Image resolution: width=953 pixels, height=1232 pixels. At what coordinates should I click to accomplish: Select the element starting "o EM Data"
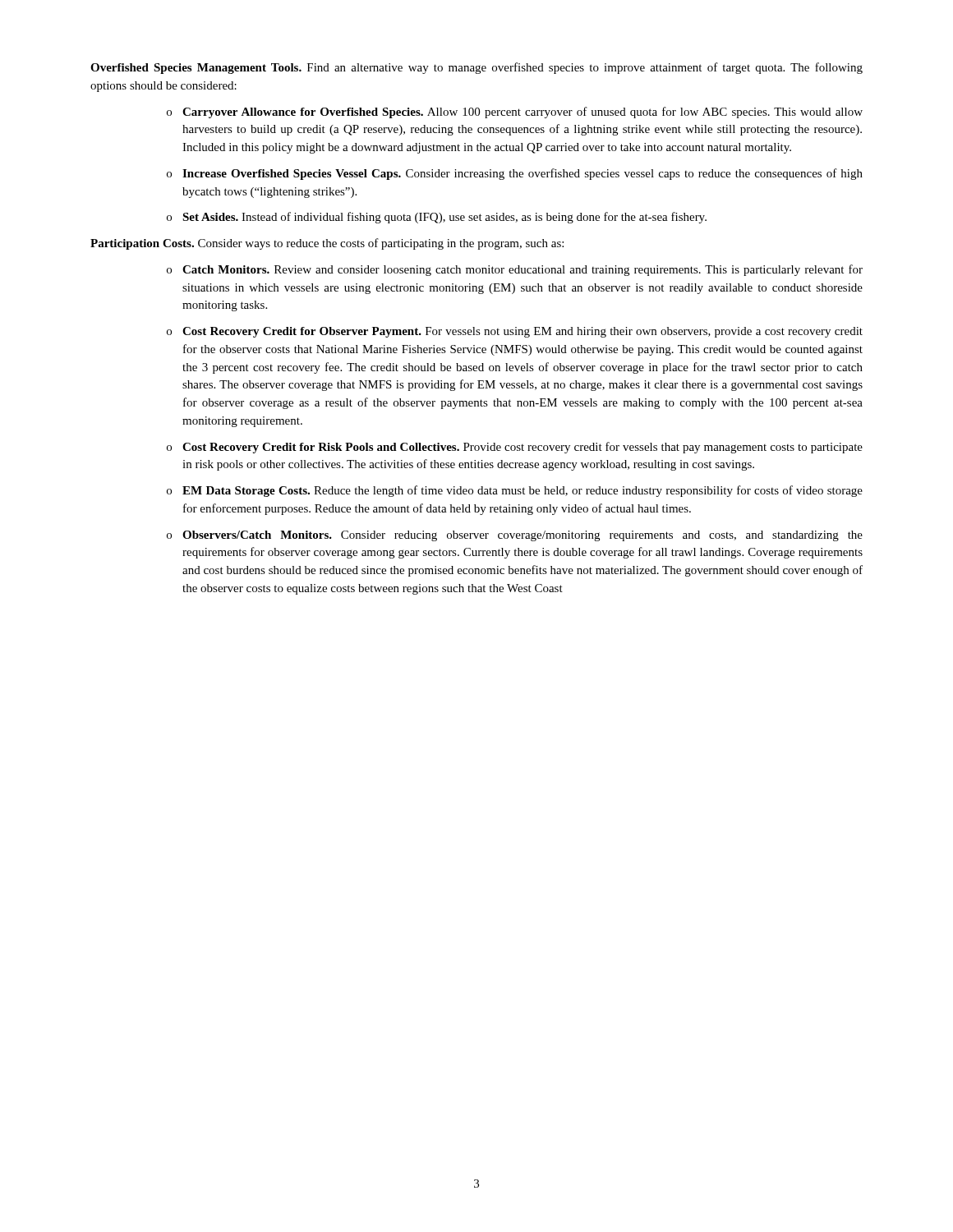tap(509, 500)
